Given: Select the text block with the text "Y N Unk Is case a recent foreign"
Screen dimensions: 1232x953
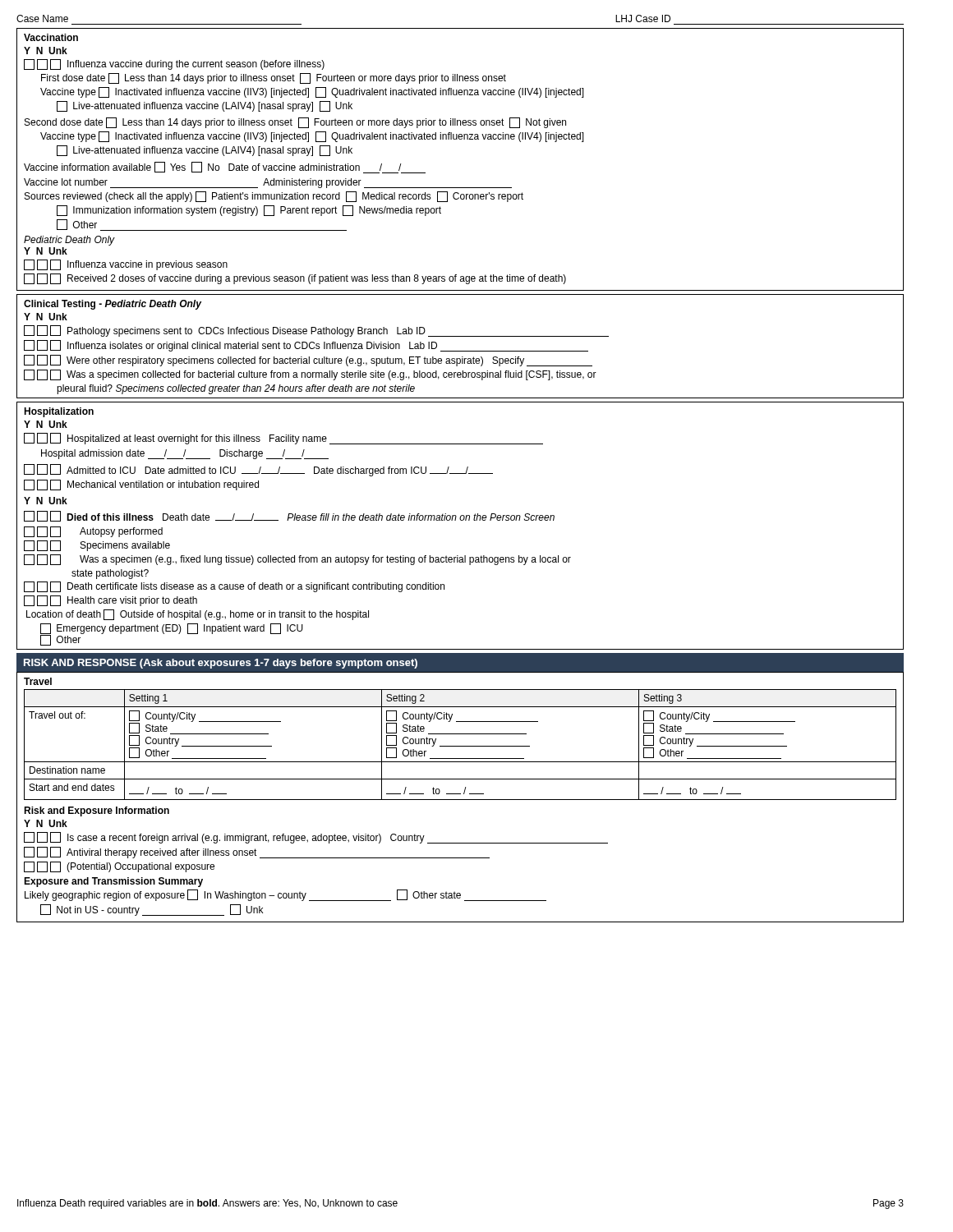Looking at the screenshot, I should (x=460, y=845).
